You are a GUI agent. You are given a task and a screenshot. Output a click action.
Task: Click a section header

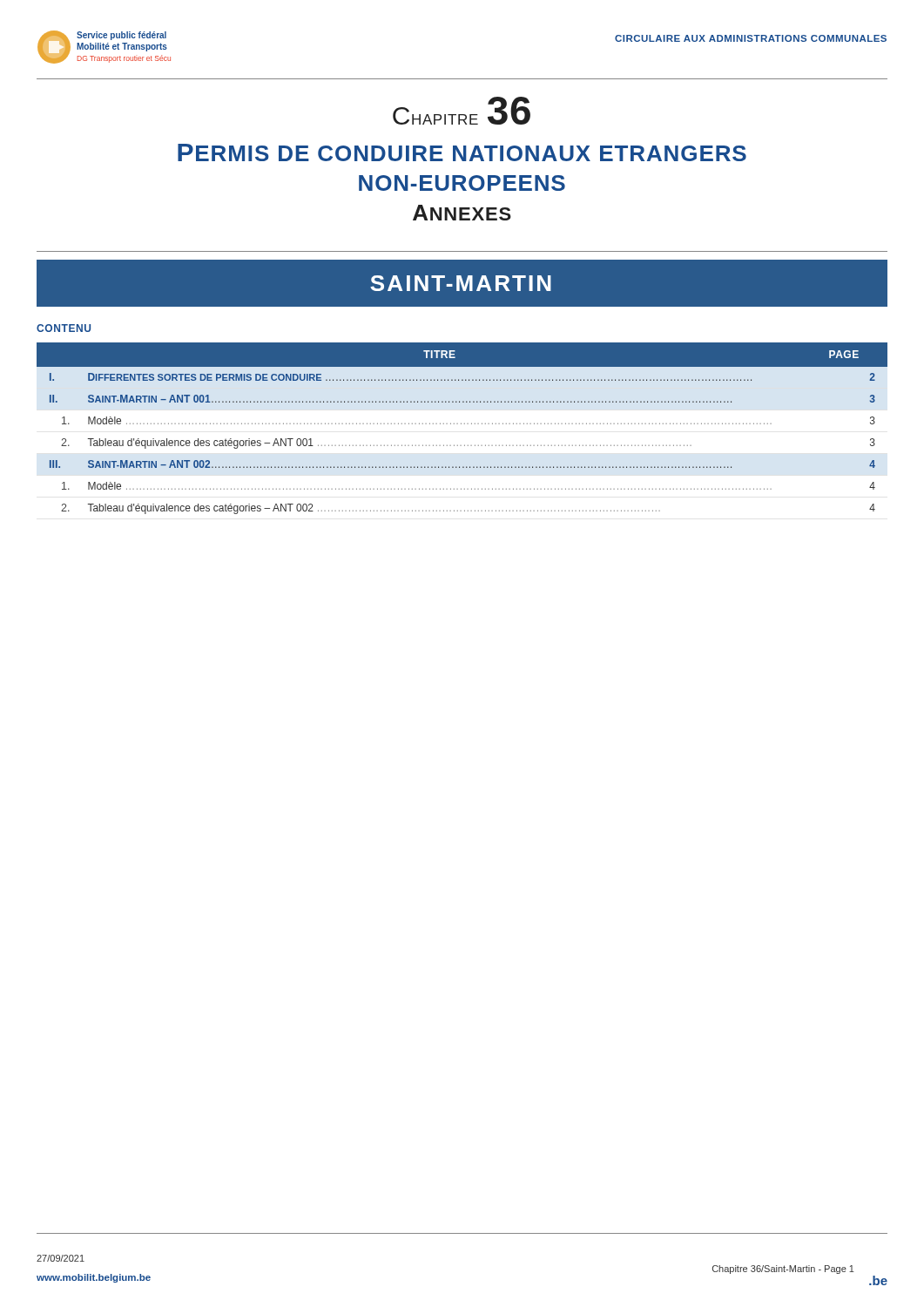pos(462,283)
